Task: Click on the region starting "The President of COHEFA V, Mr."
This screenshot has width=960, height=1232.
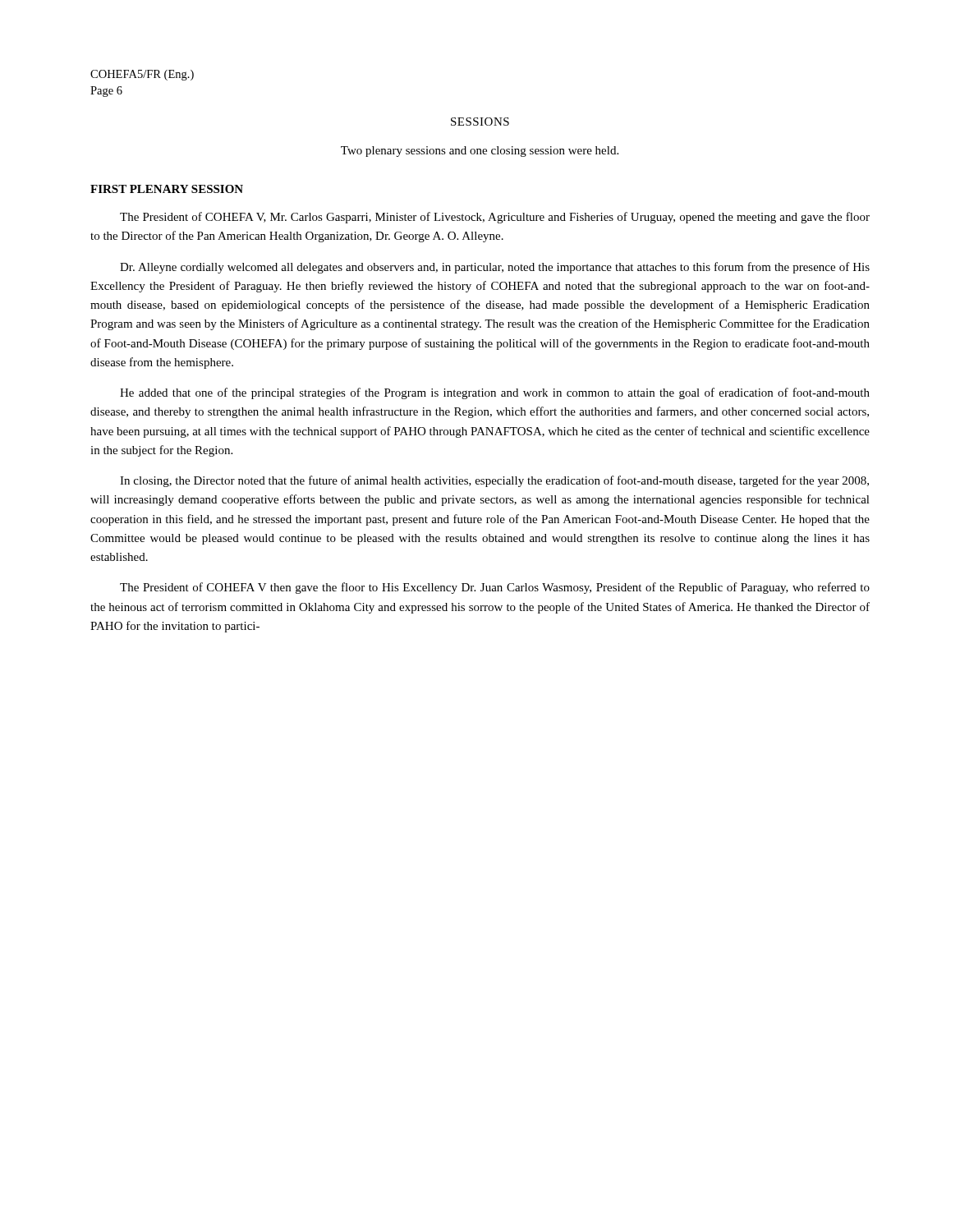Action: (480, 226)
